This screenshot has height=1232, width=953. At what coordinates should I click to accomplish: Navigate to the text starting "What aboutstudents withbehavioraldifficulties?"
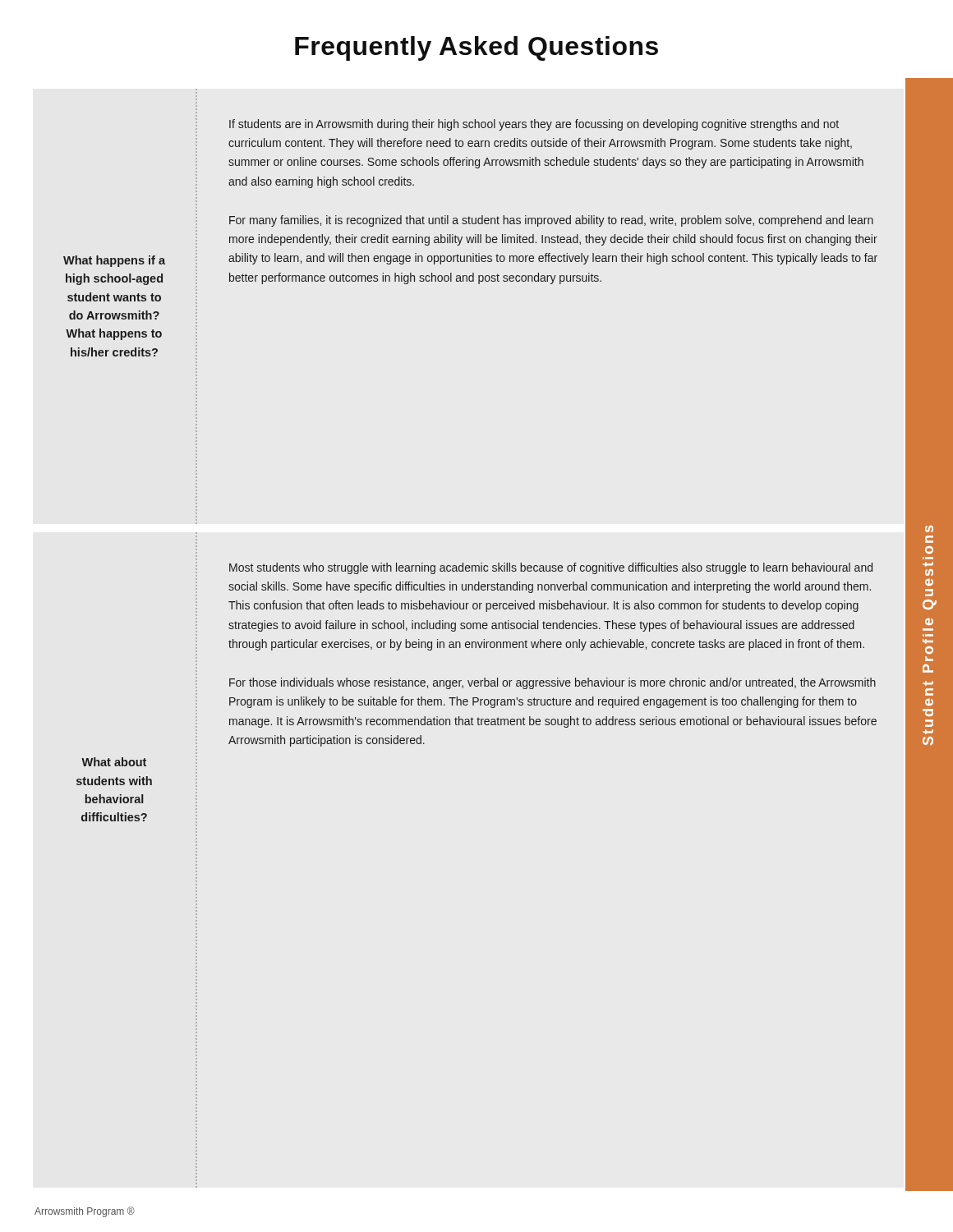114,790
